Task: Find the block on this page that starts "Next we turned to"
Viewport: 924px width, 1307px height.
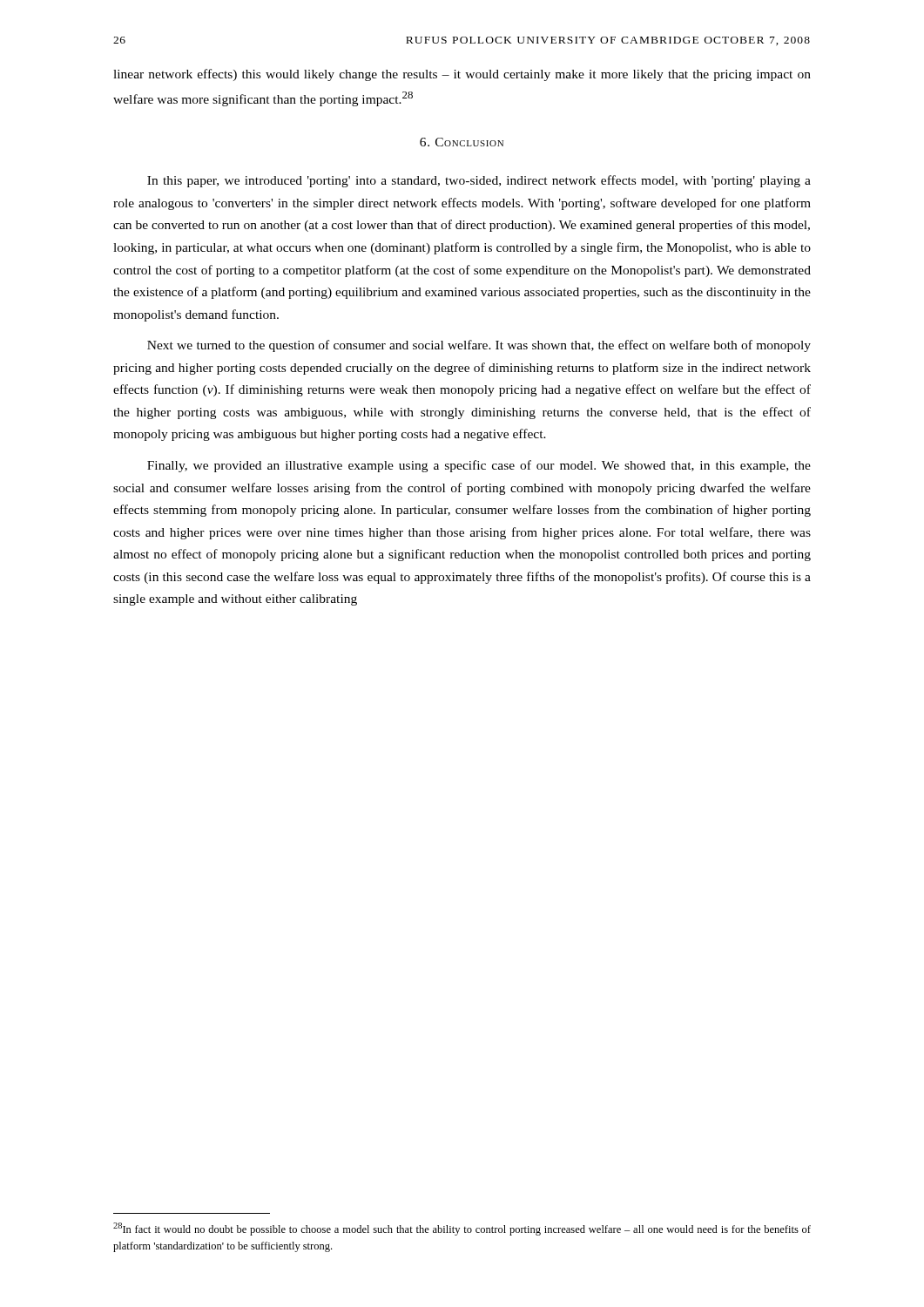Action: pos(462,390)
